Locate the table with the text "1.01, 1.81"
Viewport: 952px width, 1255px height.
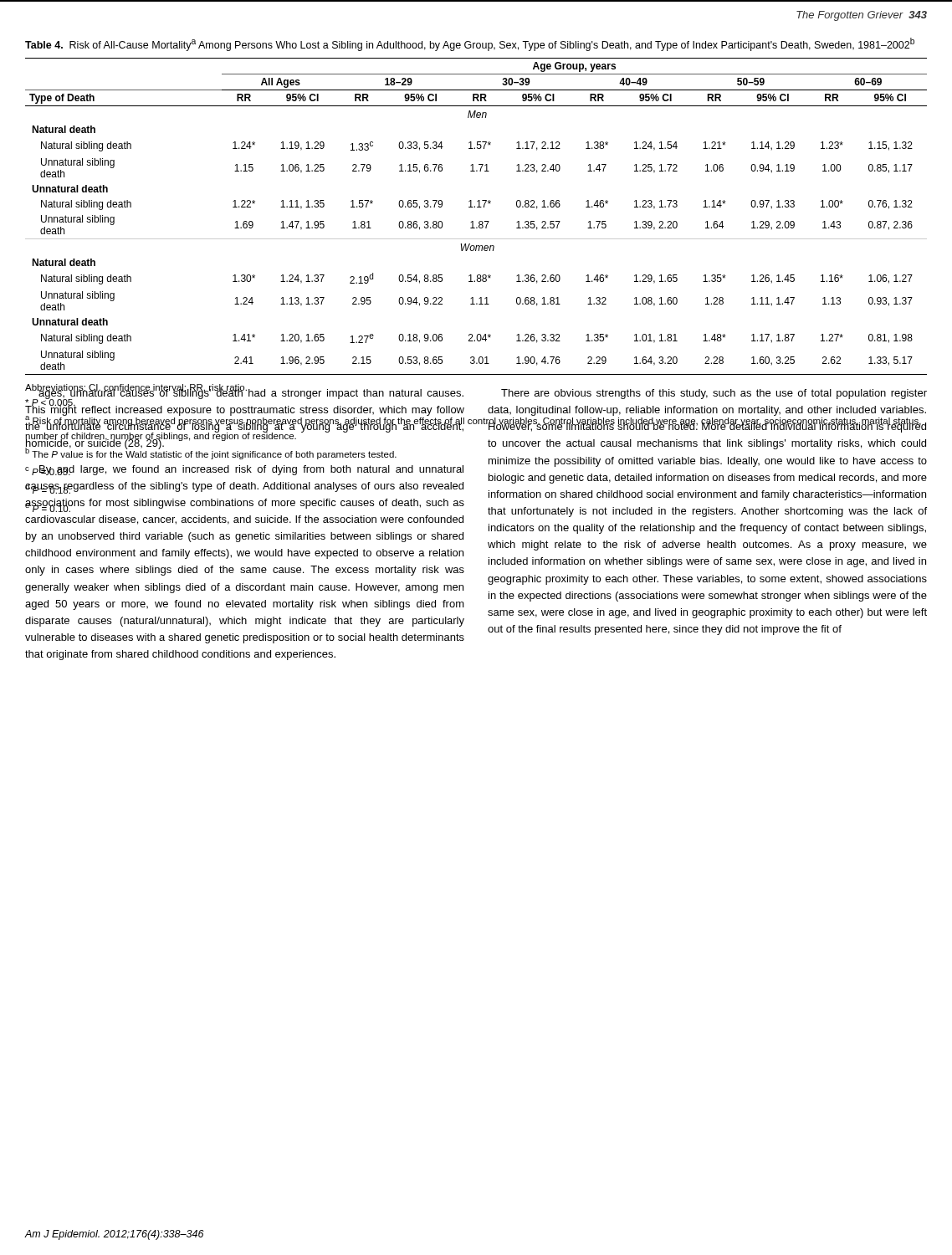tap(476, 205)
